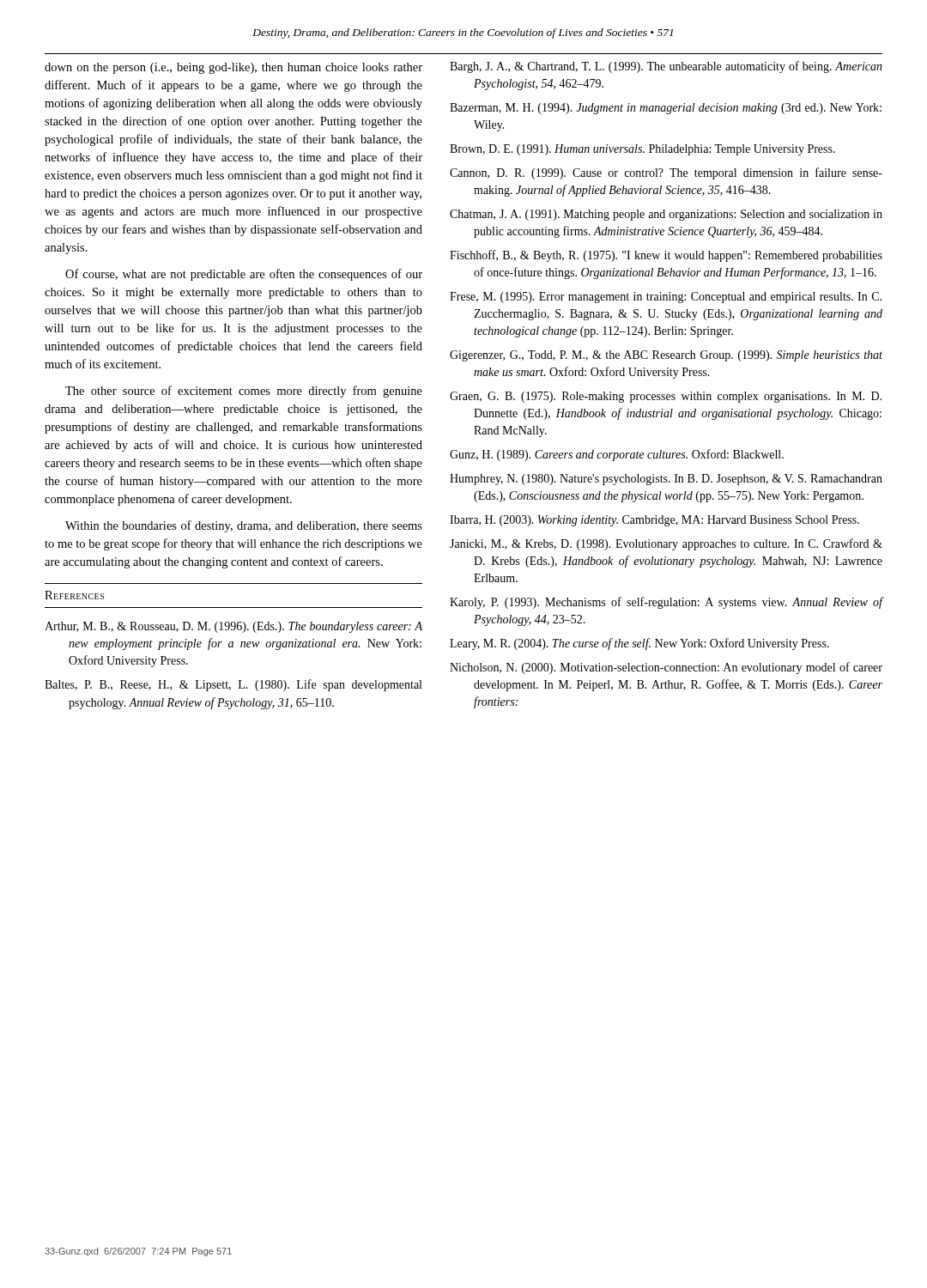Screen dimensions: 1288x927
Task: Click on the list item that reads "Cannon, D. R."
Action: pos(666,182)
